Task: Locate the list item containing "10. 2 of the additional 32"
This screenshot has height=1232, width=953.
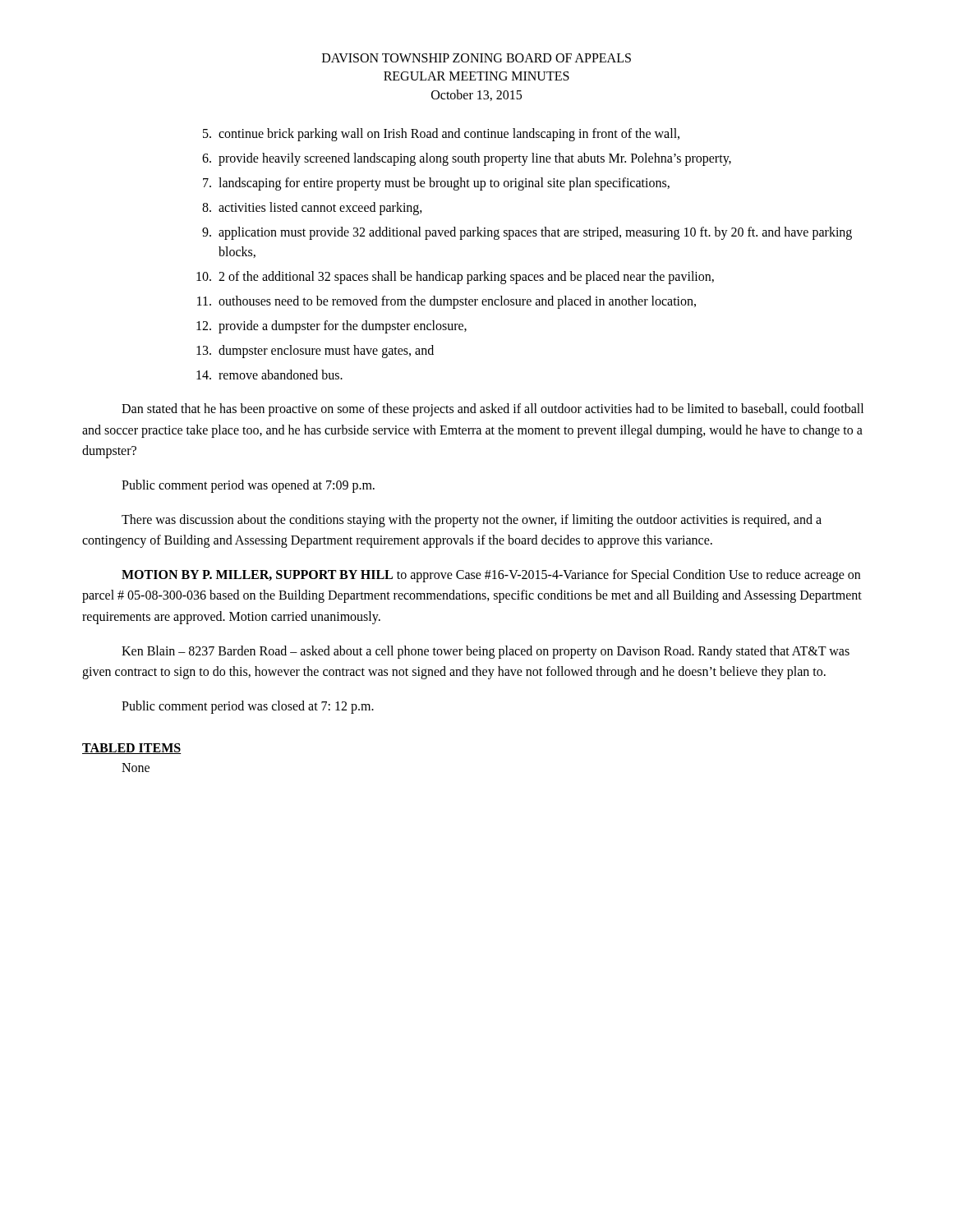Action: [x=526, y=277]
